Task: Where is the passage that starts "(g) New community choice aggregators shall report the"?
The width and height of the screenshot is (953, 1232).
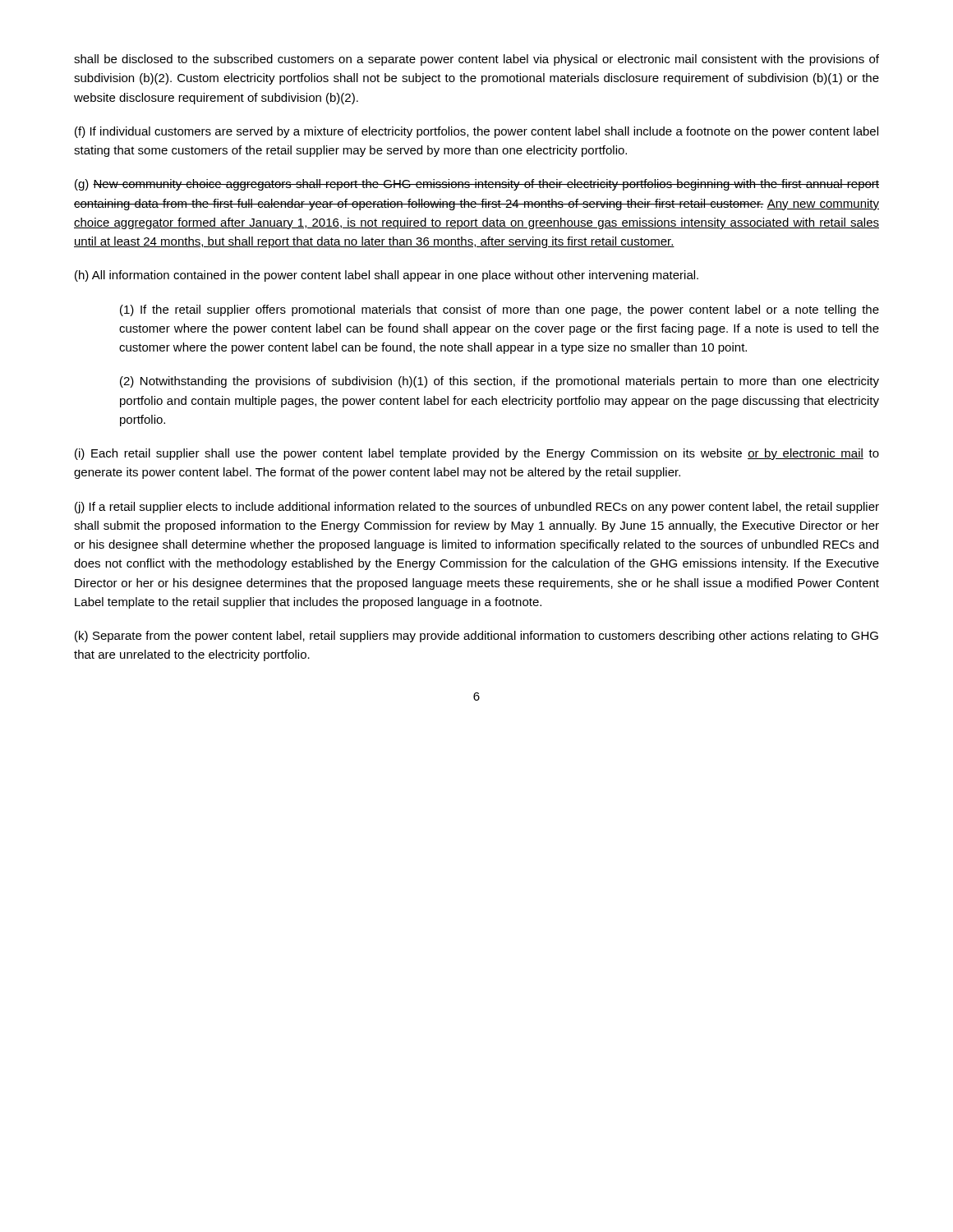Action: [476, 212]
